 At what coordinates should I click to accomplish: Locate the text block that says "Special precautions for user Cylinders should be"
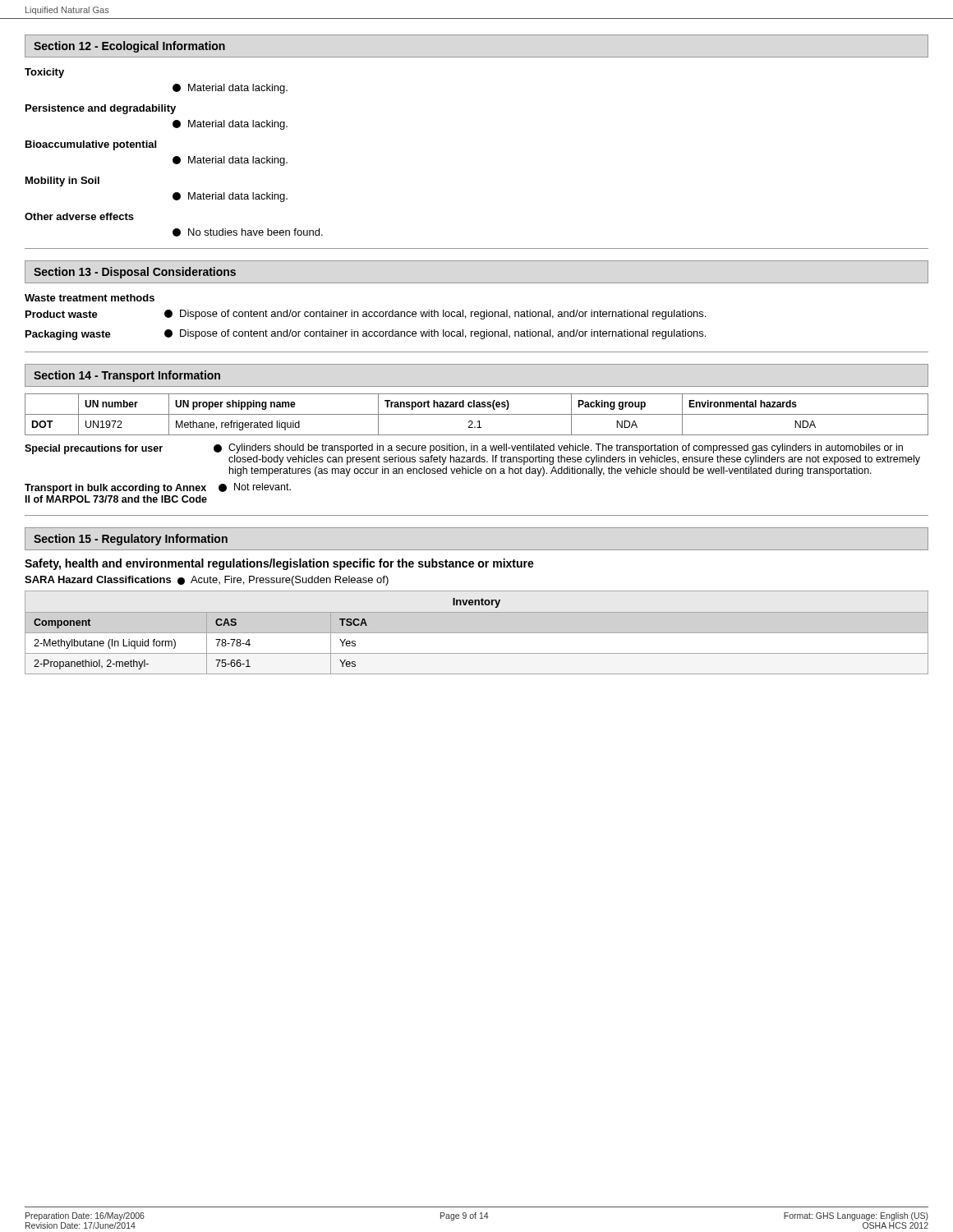476,459
